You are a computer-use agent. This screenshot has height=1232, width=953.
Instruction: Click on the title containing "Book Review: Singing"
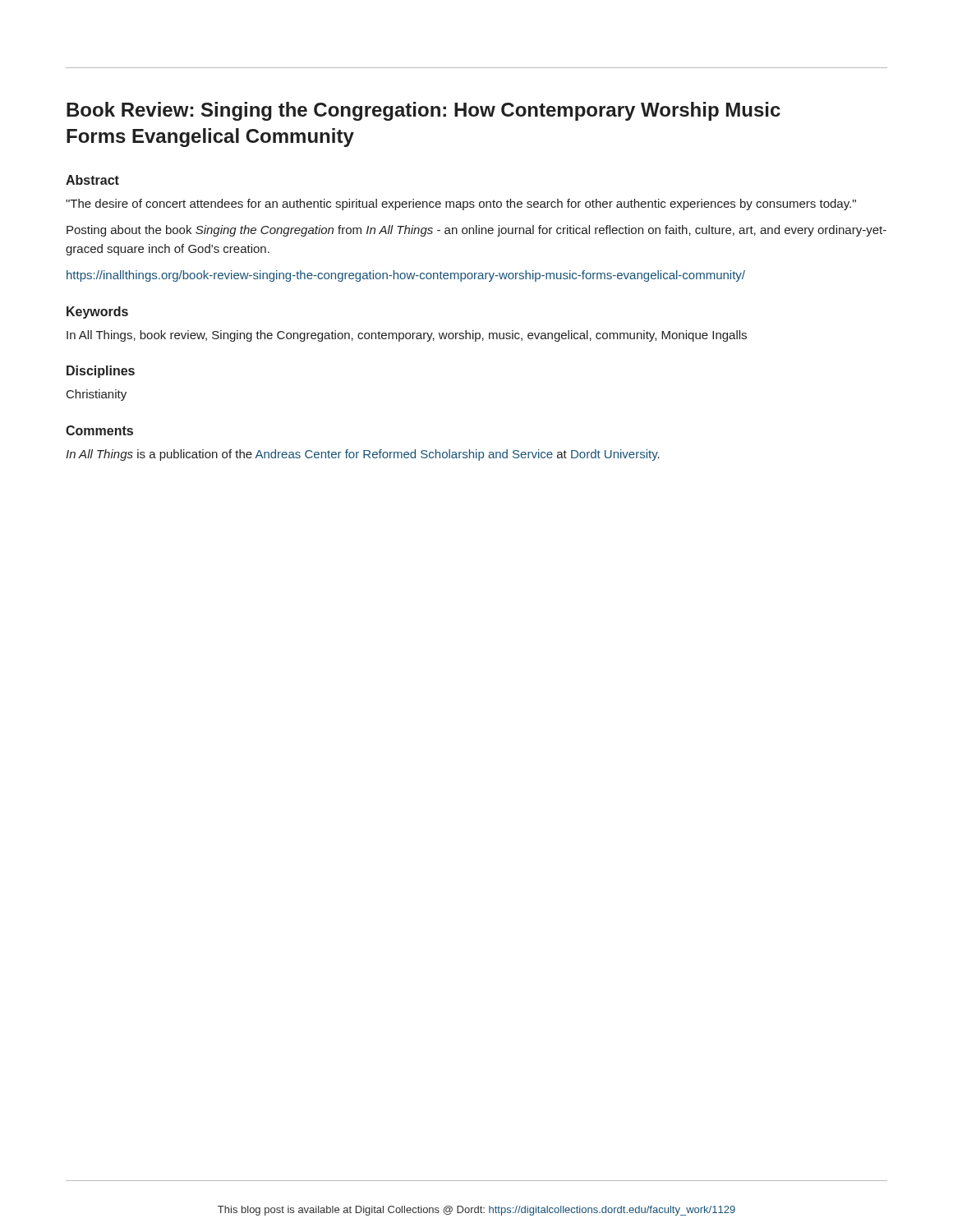[x=476, y=124]
